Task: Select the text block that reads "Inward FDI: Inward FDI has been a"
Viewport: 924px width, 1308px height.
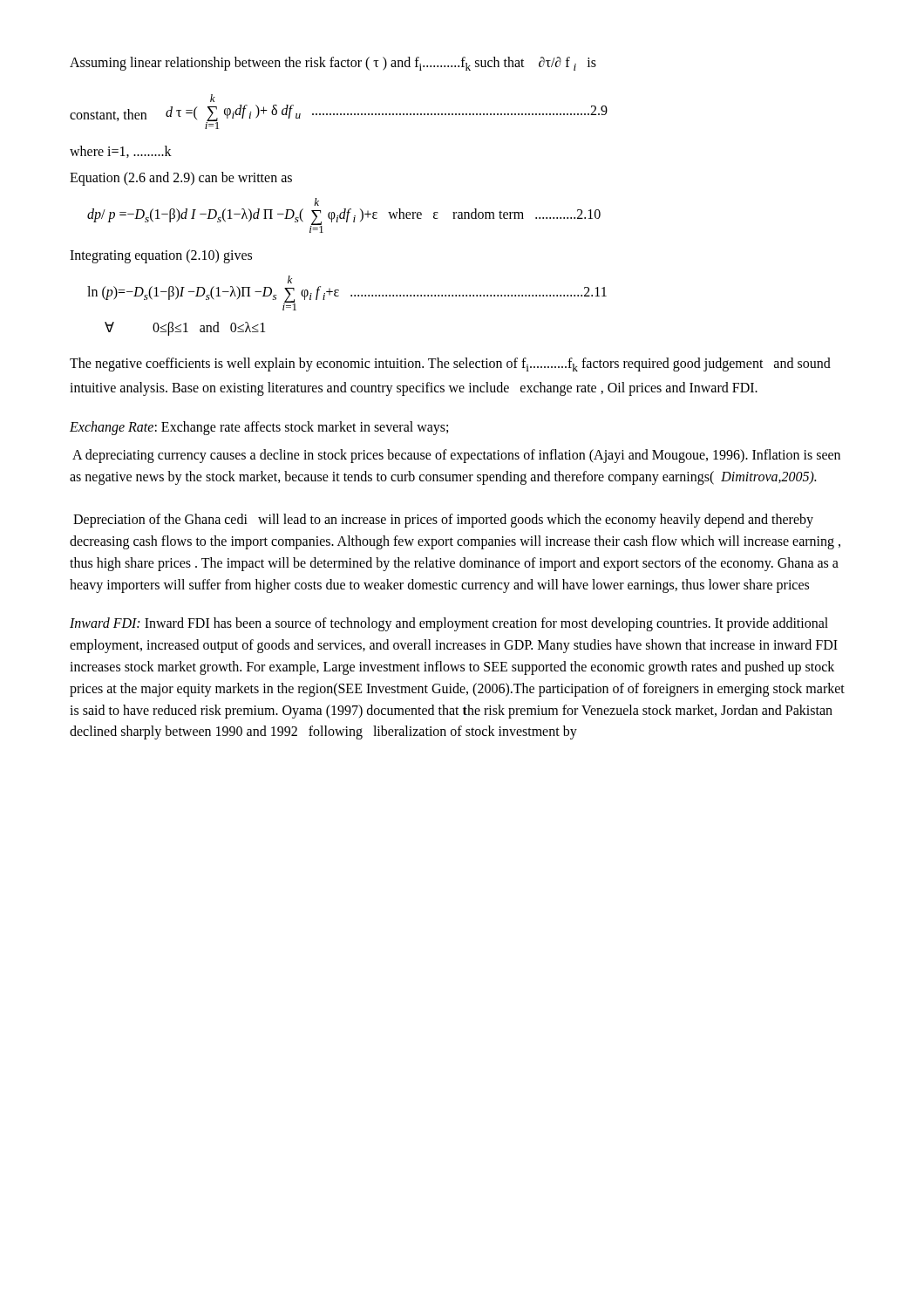Action: pos(457,677)
